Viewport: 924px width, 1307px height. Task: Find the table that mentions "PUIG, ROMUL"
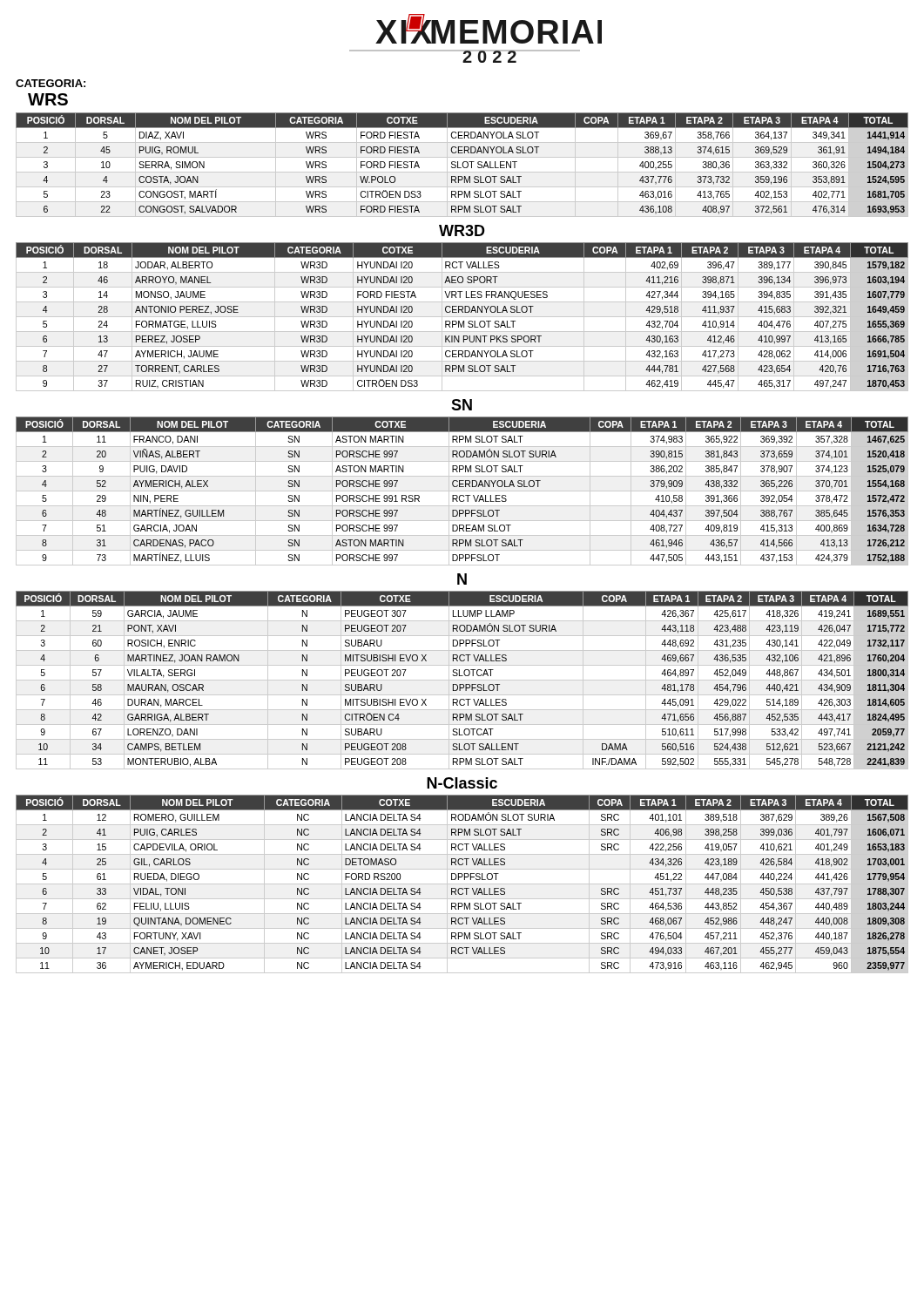(x=462, y=165)
